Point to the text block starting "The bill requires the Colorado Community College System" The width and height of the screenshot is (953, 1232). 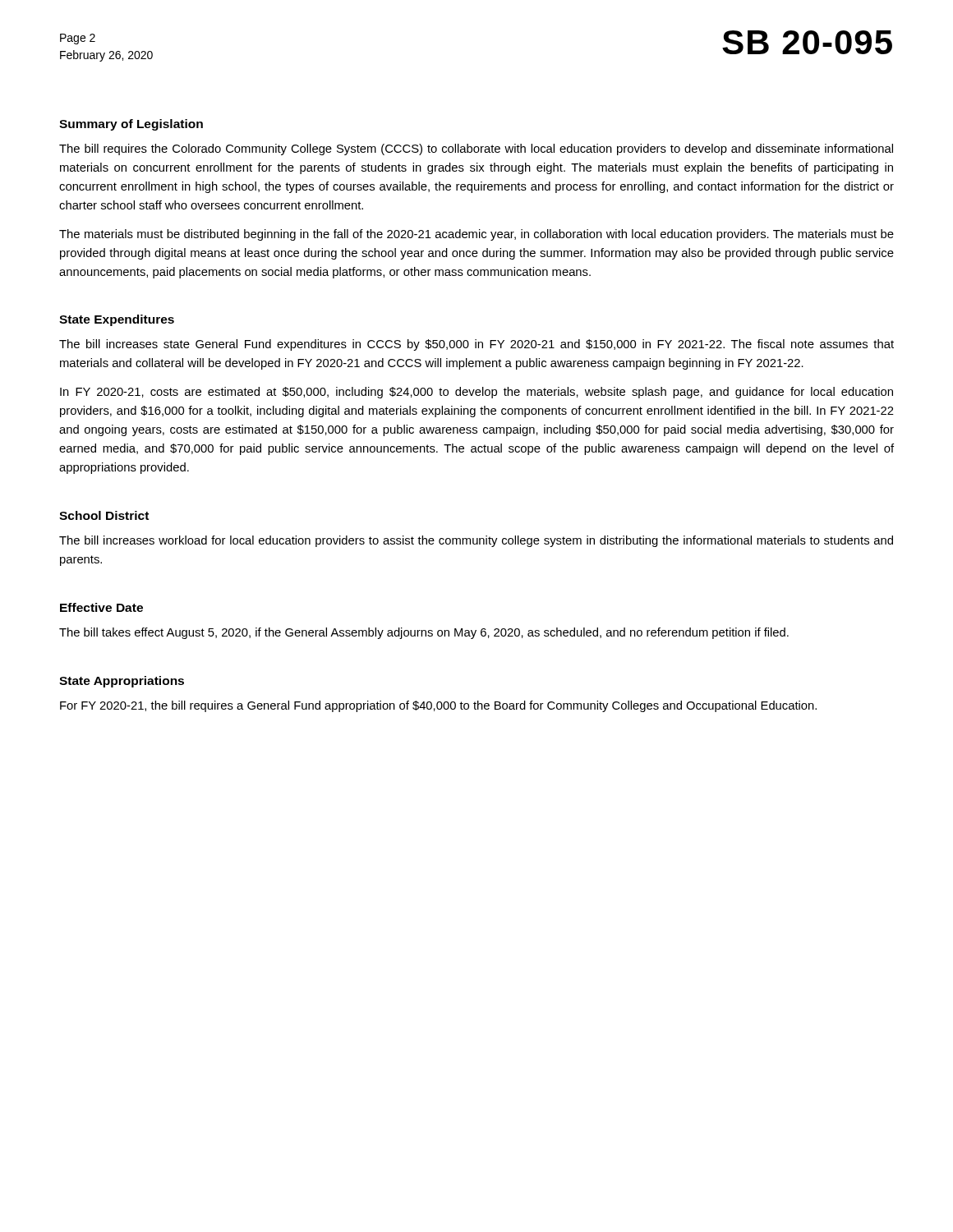pyautogui.click(x=476, y=177)
